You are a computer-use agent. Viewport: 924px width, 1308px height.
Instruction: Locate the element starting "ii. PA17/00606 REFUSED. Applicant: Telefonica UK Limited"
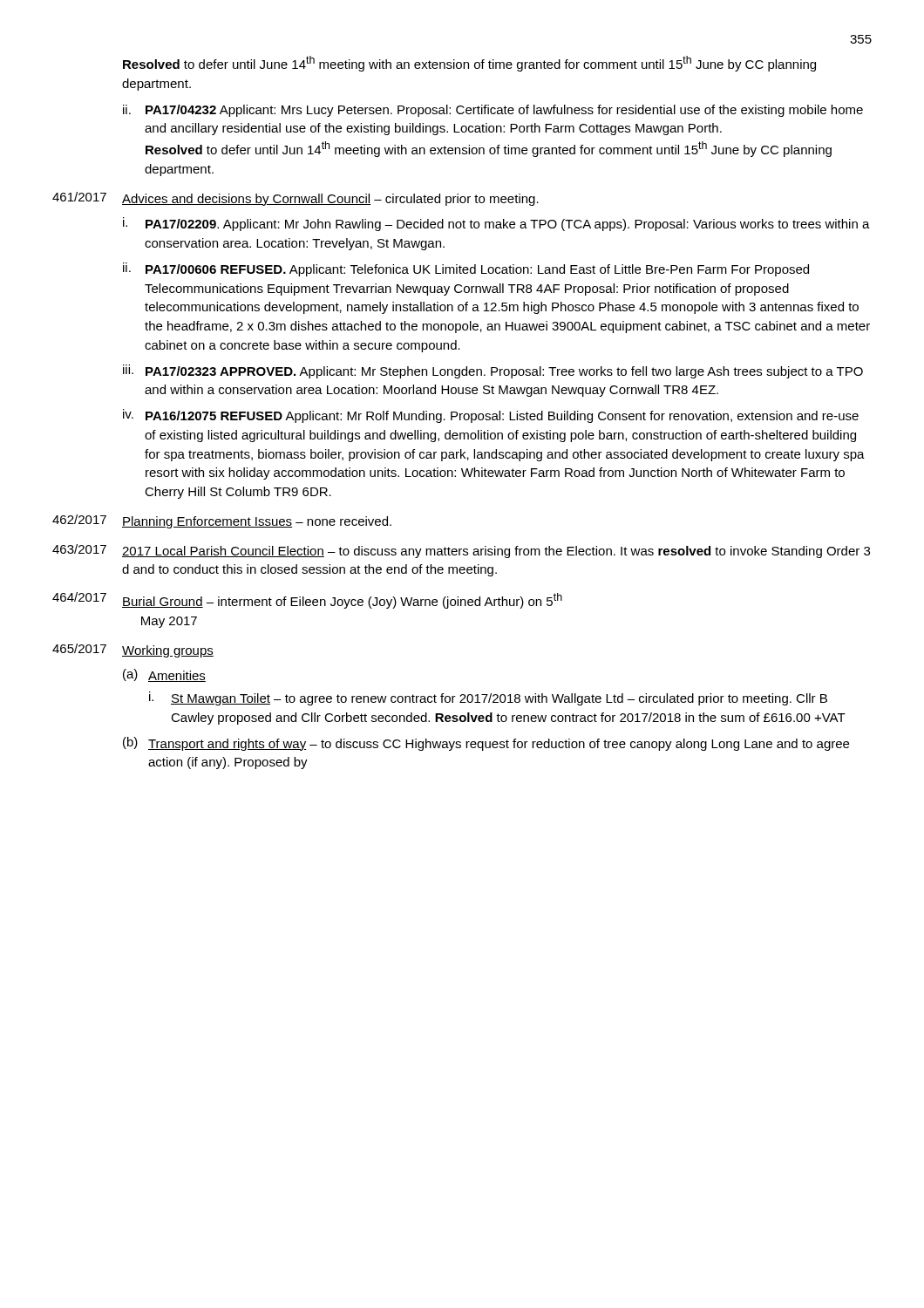[x=497, y=307]
